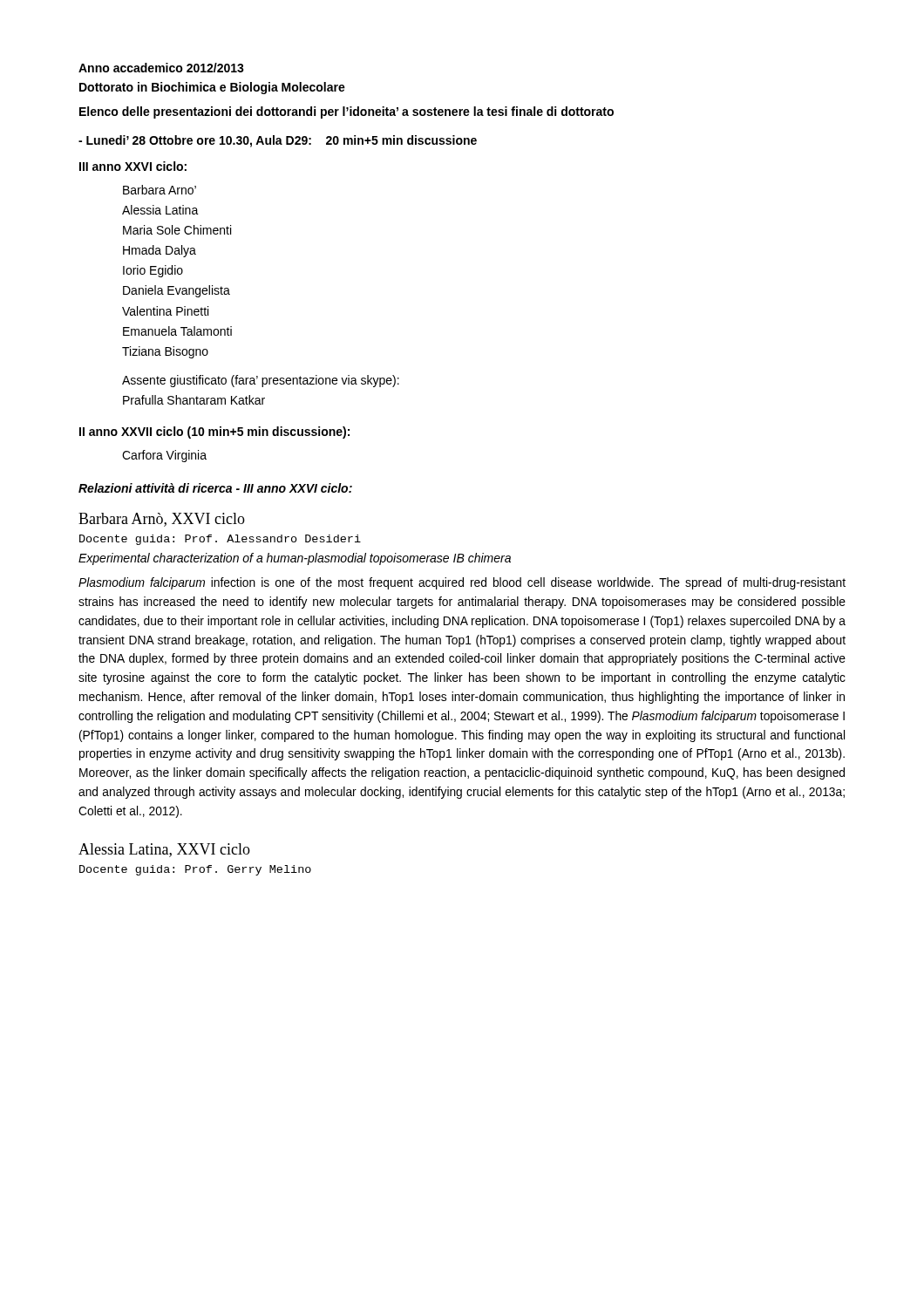Locate the list item that reads "Iorio Egidio"
This screenshot has width=924, height=1308.
point(153,271)
